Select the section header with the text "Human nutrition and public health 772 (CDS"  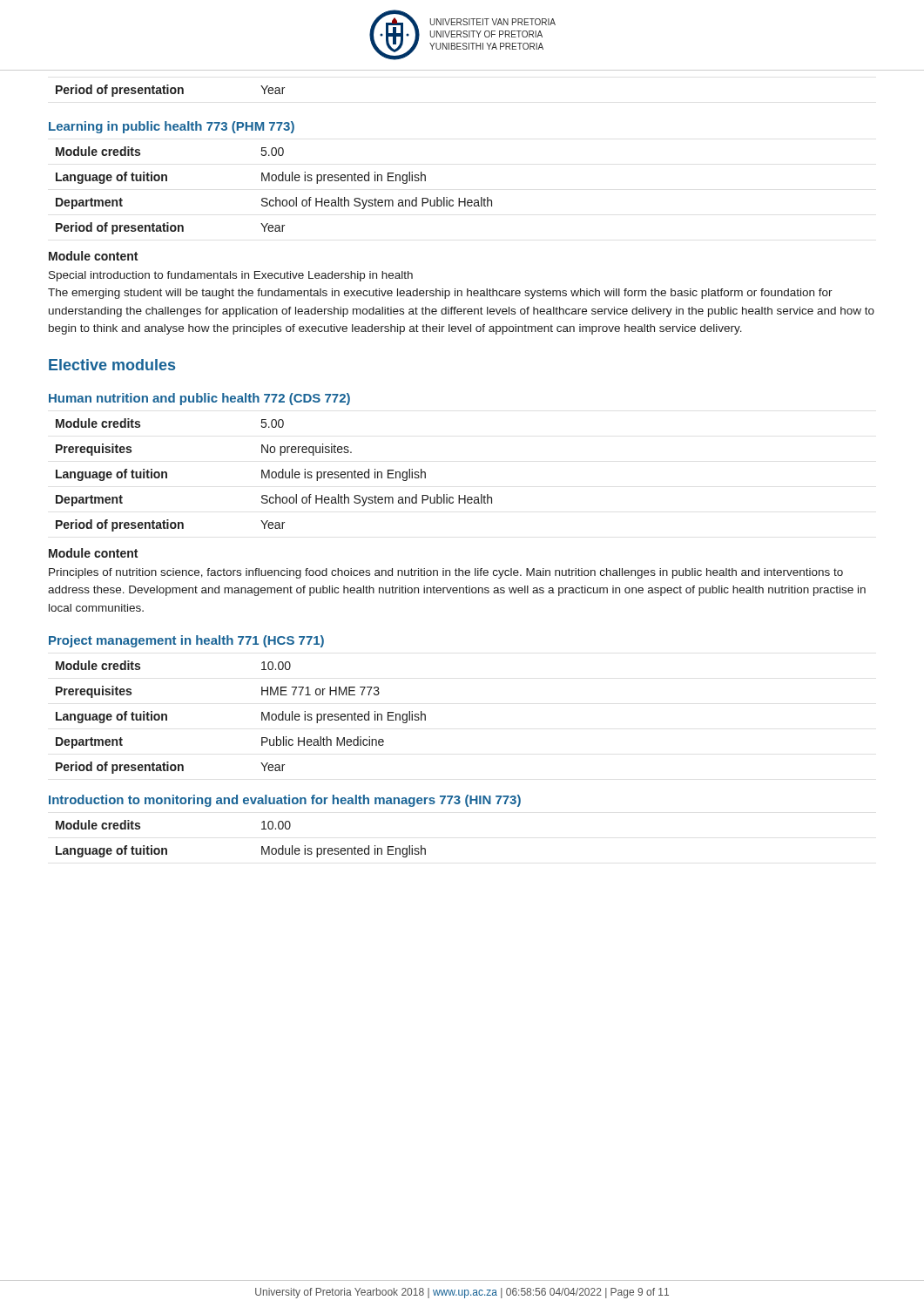coord(199,398)
